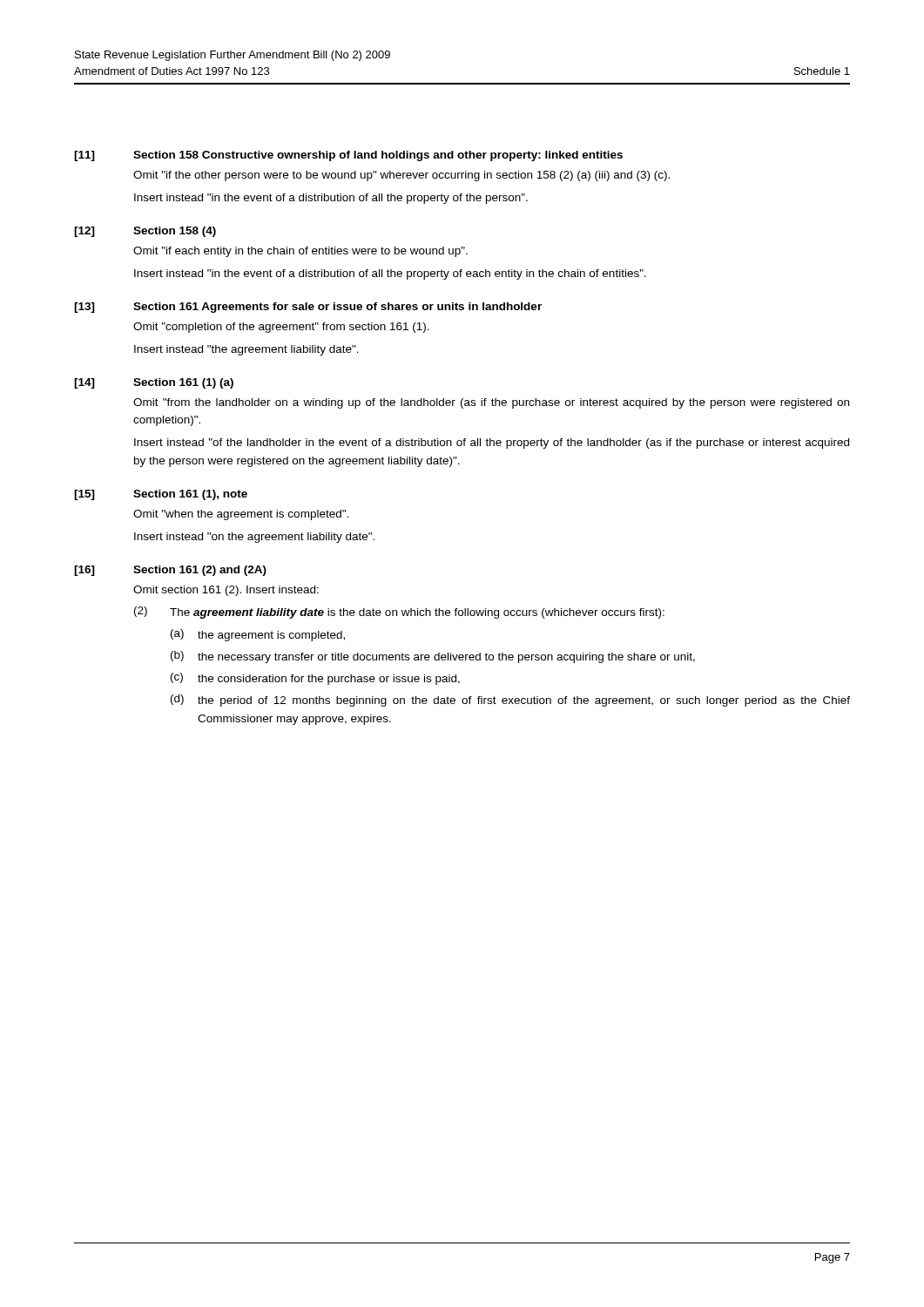This screenshot has width=924, height=1307.
Task: Navigate to the passage starting "Insert instead "of the landholder in the"
Action: [492, 452]
